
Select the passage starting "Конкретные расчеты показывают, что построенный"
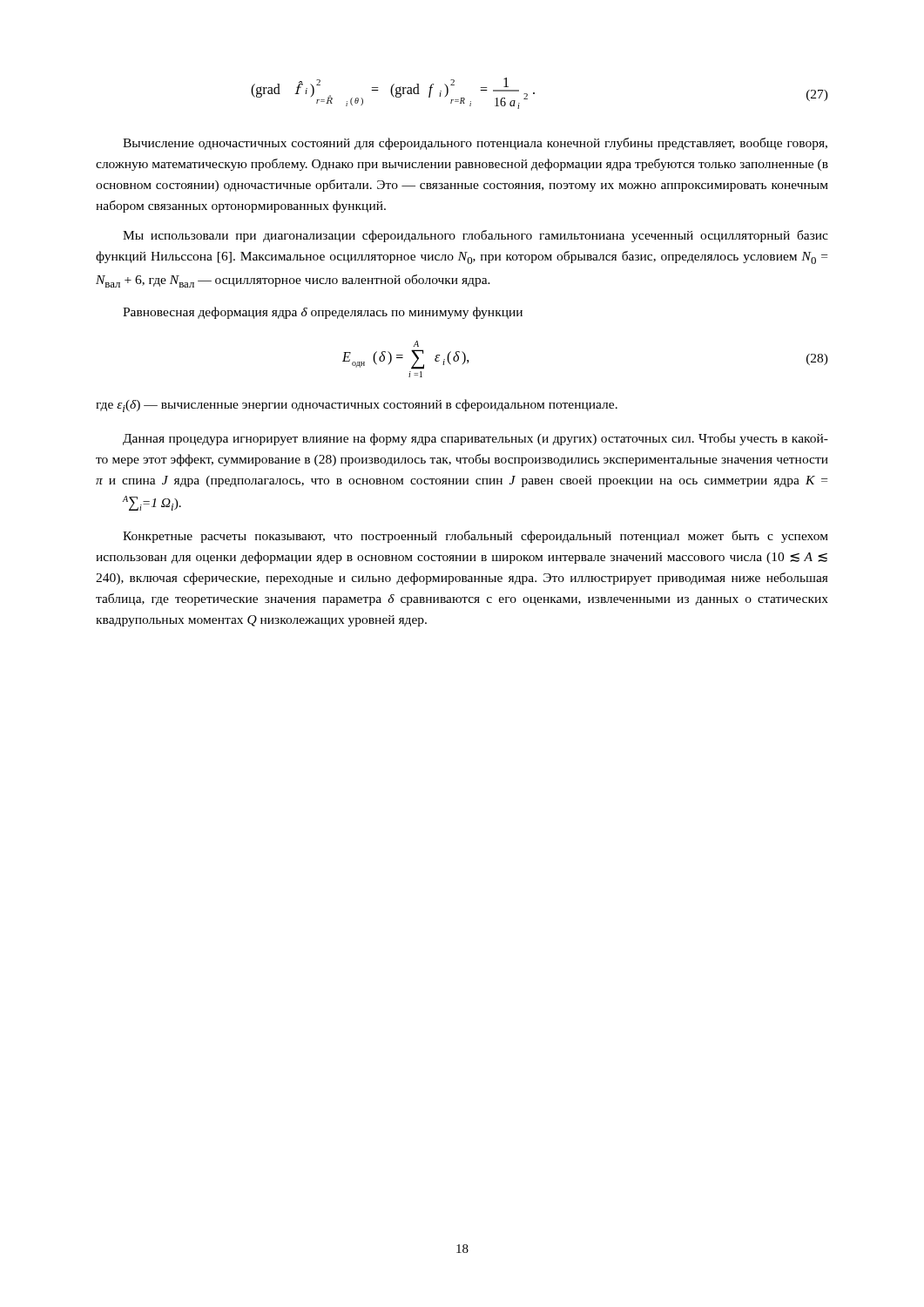coord(462,577)
